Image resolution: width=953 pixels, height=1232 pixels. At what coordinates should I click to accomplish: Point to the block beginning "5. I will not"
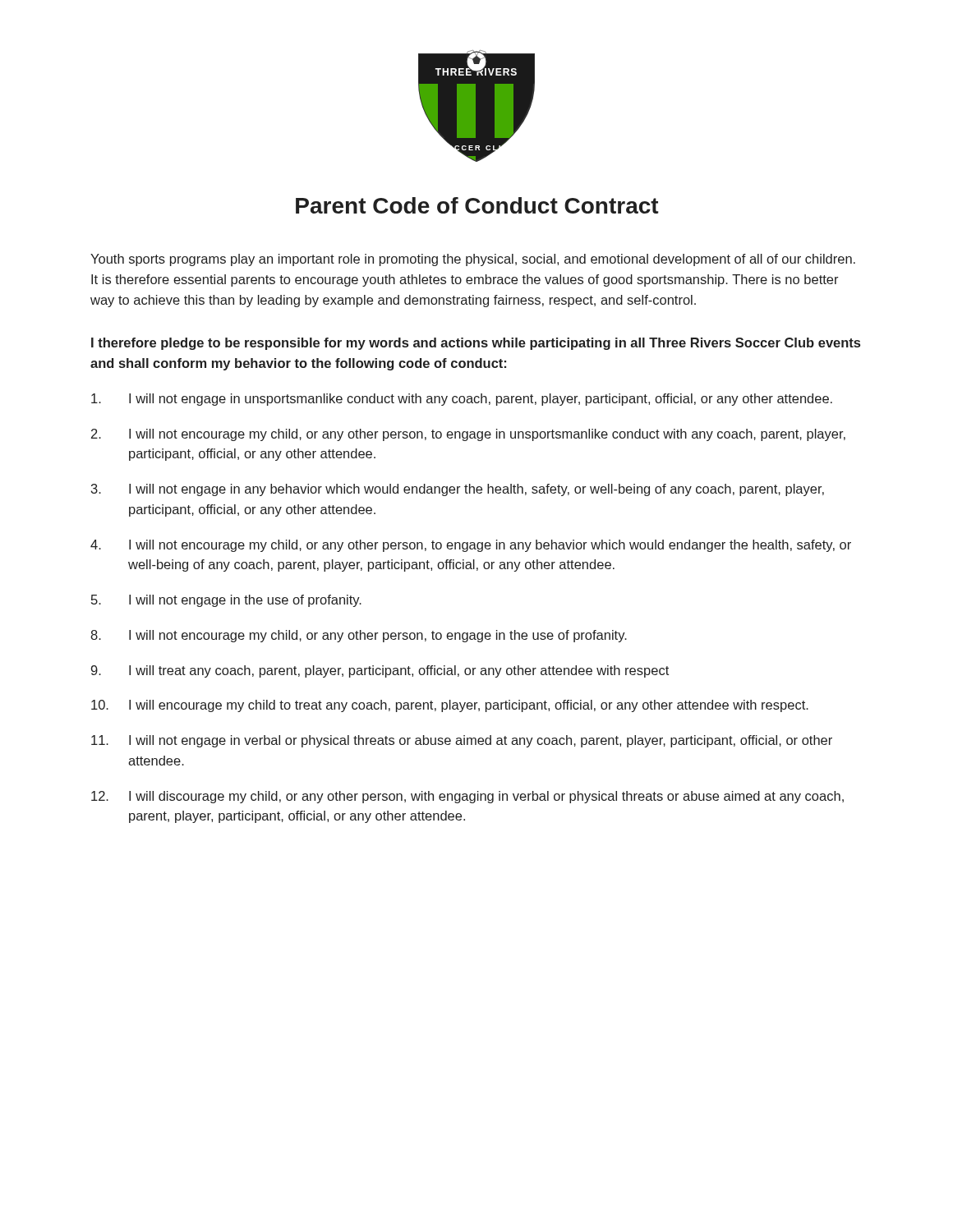click(226, 601)
